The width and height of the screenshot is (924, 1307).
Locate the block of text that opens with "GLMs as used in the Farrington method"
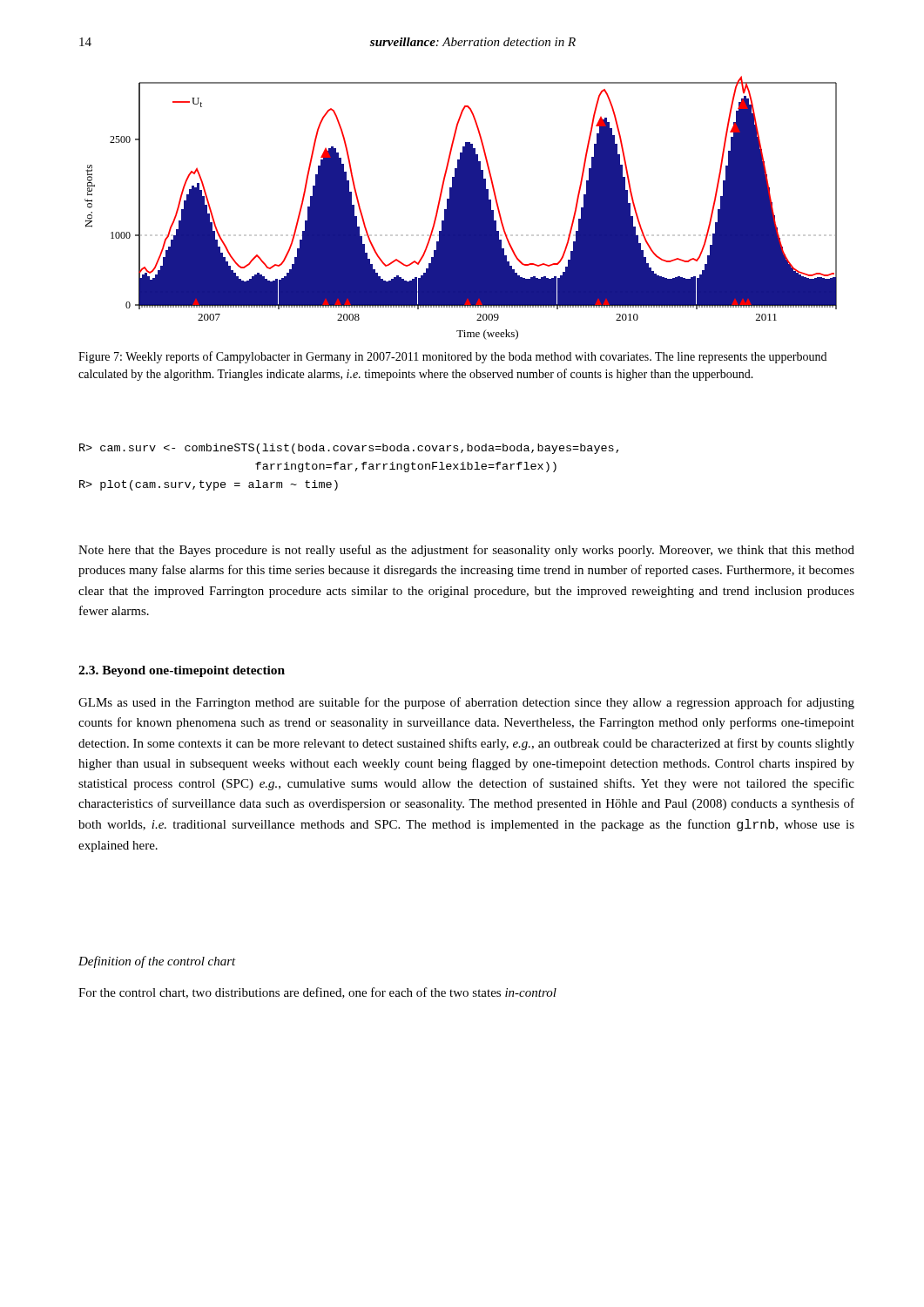click(x=466, y=774)
